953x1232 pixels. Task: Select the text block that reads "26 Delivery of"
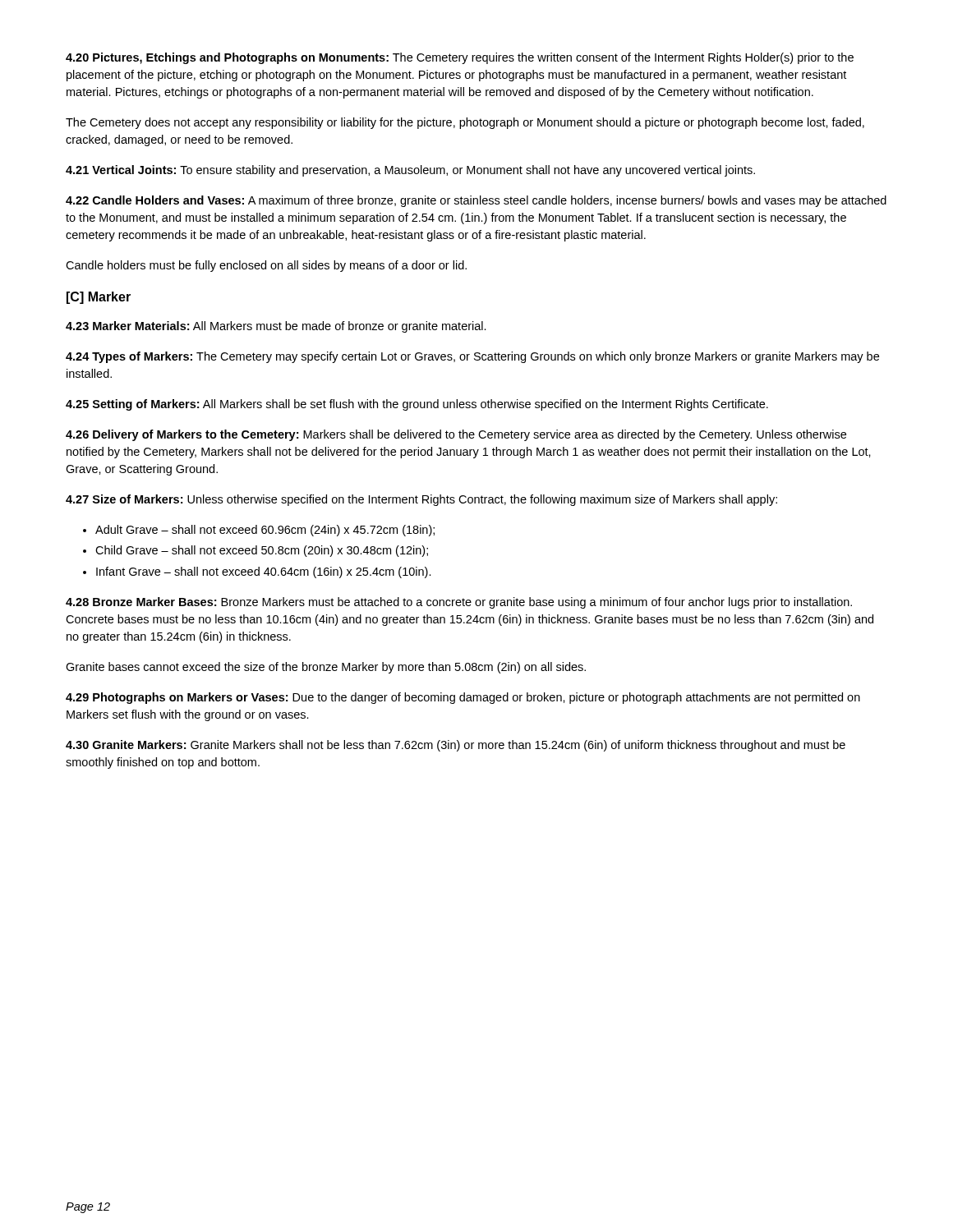[x=469, y=452]
